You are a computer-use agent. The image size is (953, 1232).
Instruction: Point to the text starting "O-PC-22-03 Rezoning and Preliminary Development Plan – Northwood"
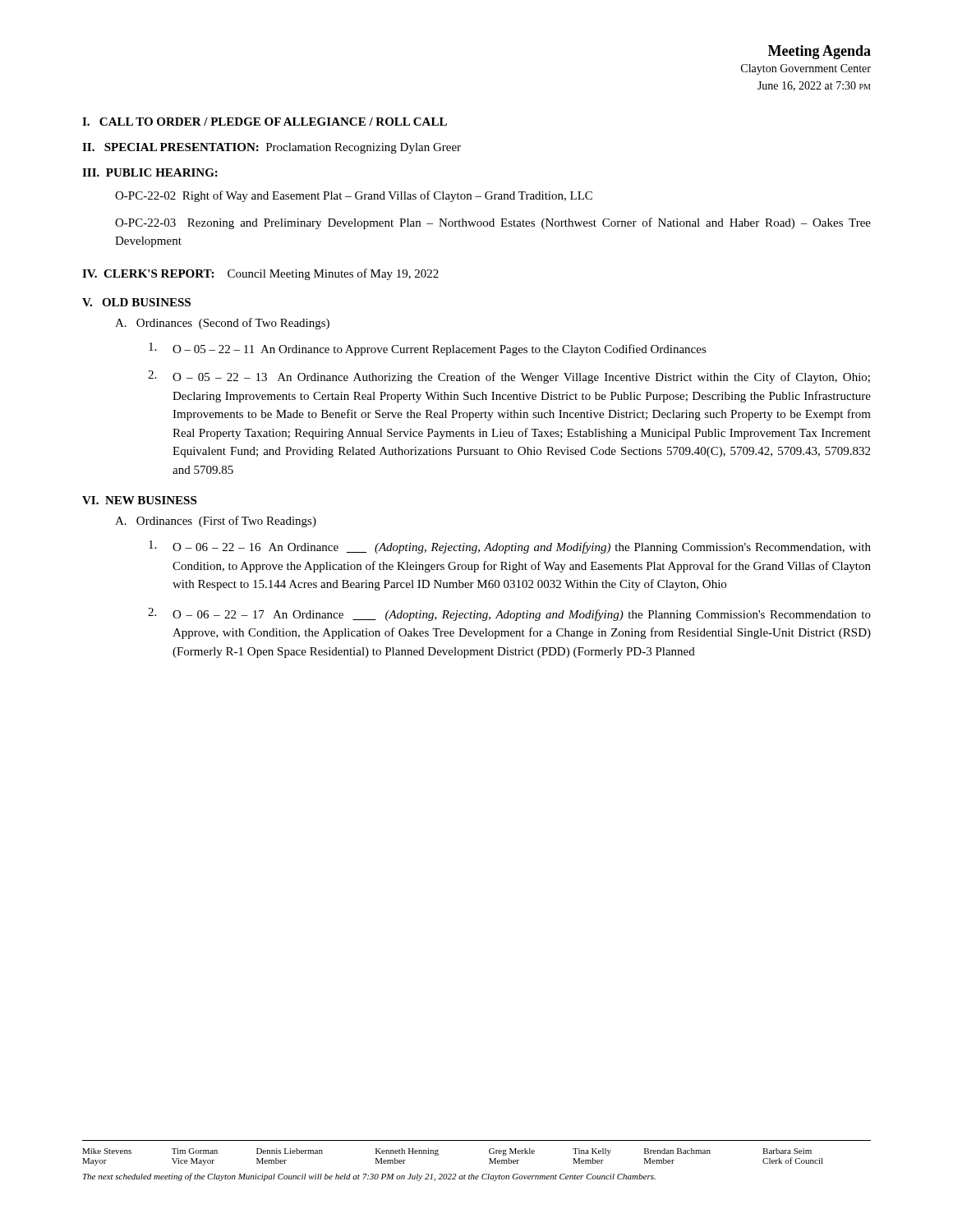[x=493, y=232]
